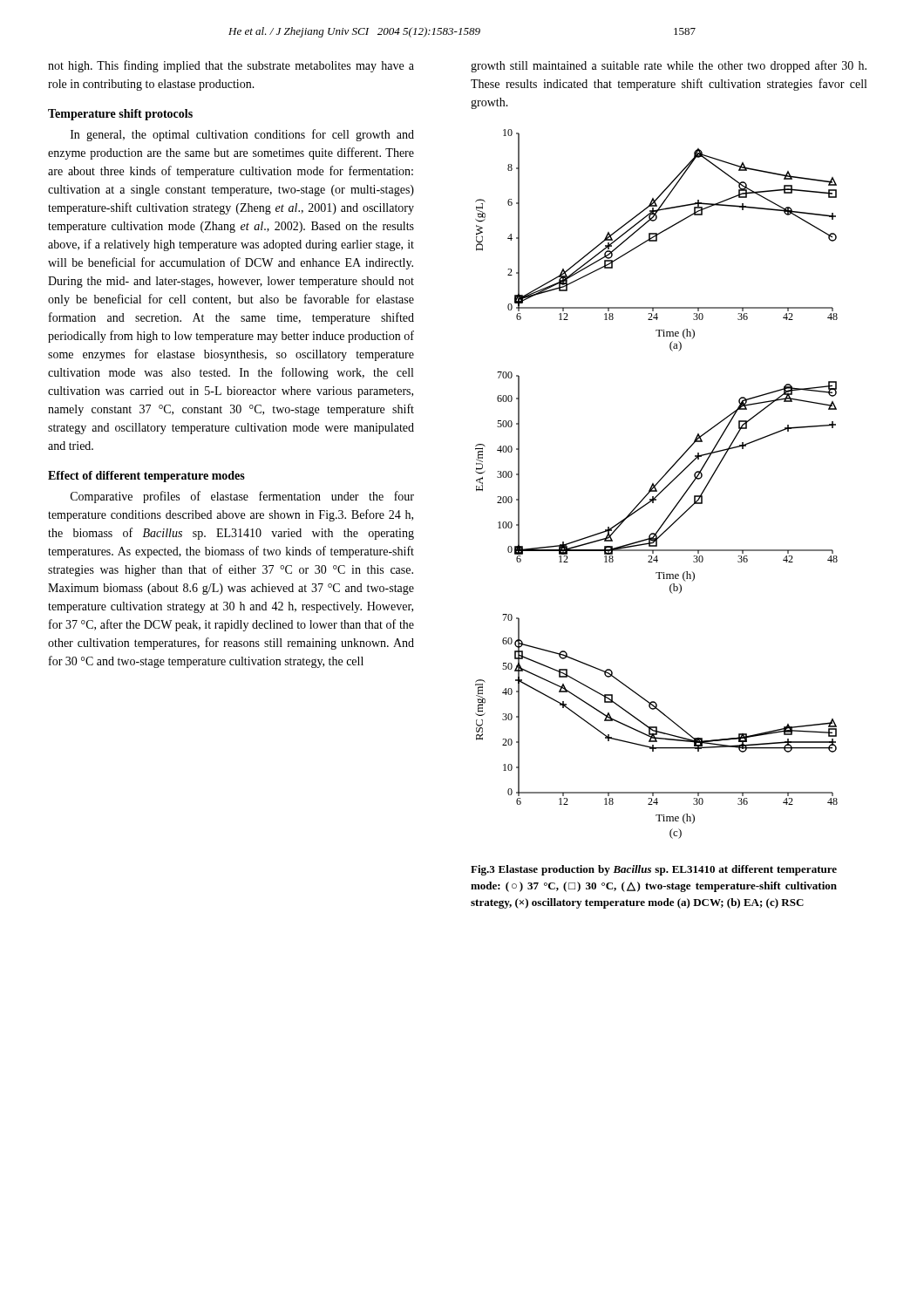The height and width of the screenshot is (1308, 924).
Task: Navigate to the element starting "not high. This finding implied that the"
Action: (x=231, y=75)
